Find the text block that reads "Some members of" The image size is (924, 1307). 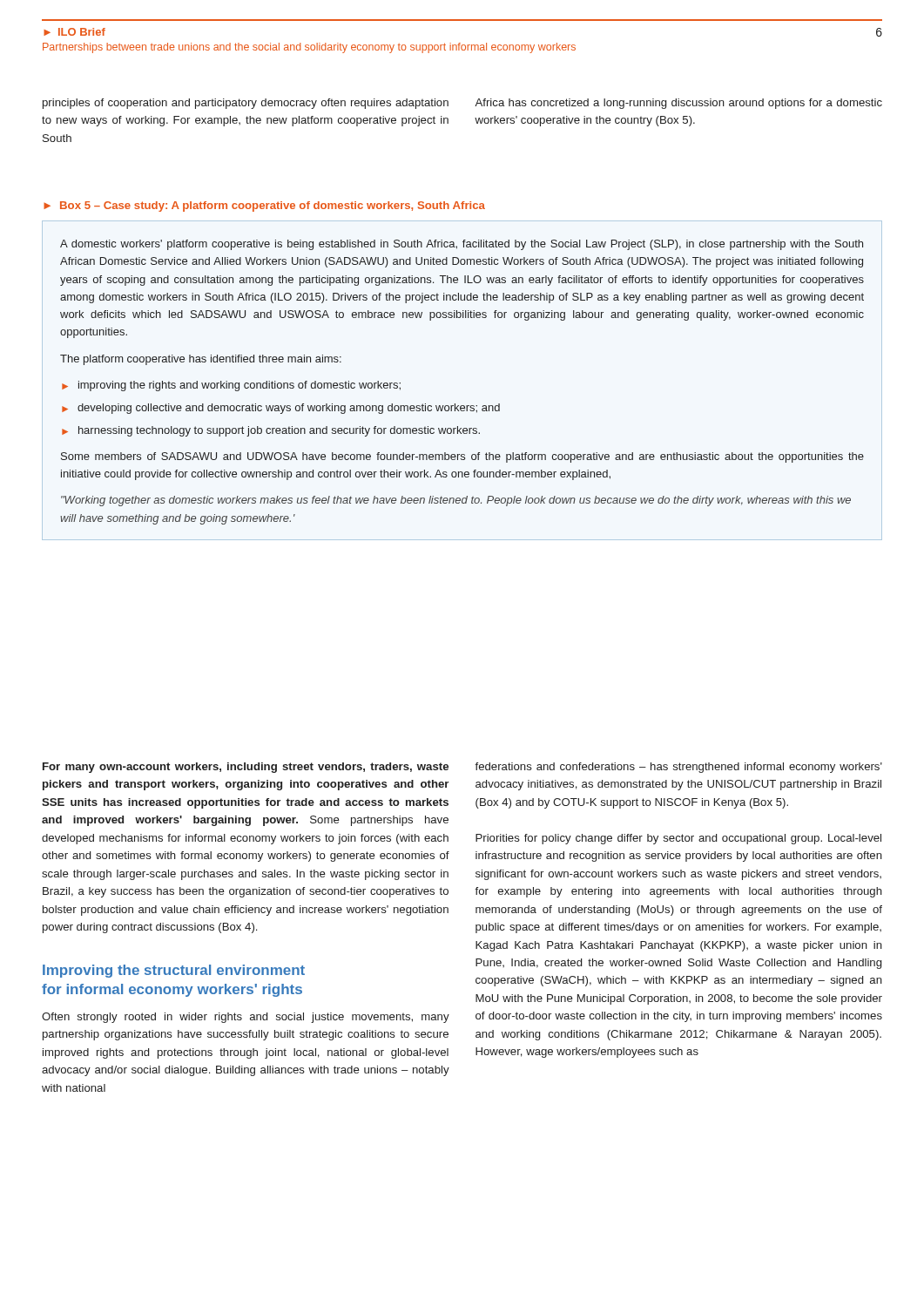pos(462,465)
